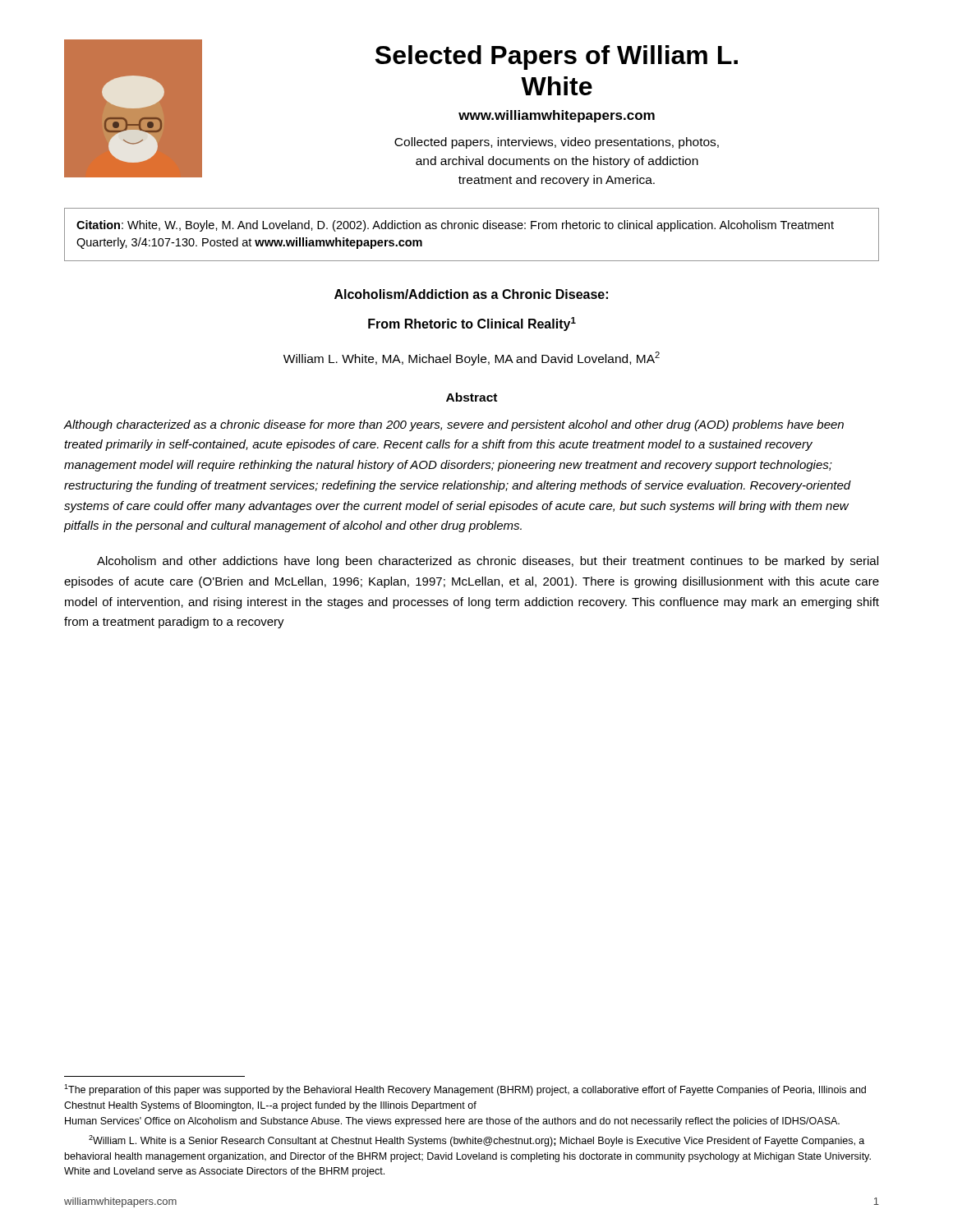Find the block starting "Citation: White, W., Boyle, M."
This screenshot has height=1232, width=953.
coord(455,234)
